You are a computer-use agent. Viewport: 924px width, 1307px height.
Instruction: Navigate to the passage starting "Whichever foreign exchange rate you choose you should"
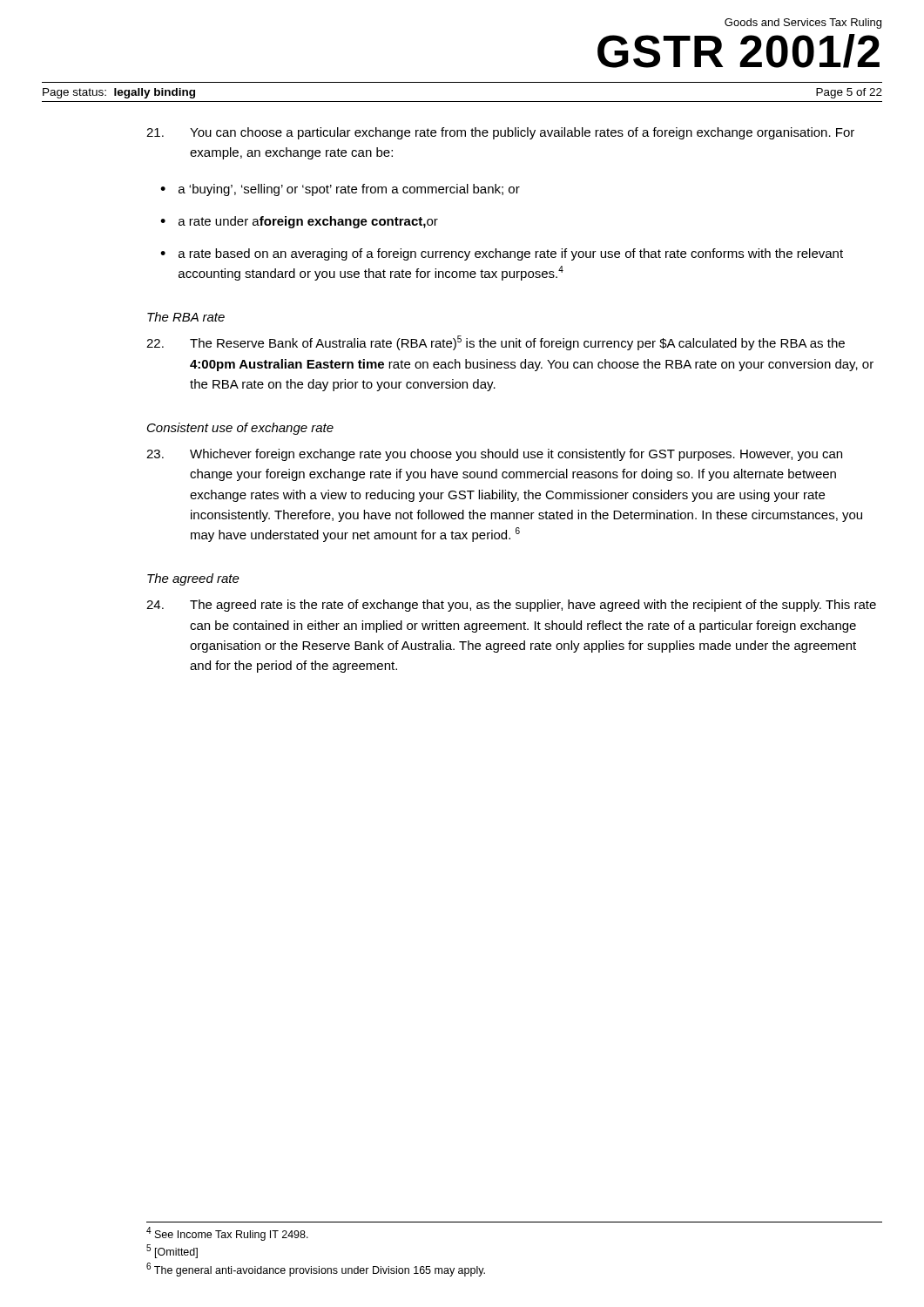point(512,494)
